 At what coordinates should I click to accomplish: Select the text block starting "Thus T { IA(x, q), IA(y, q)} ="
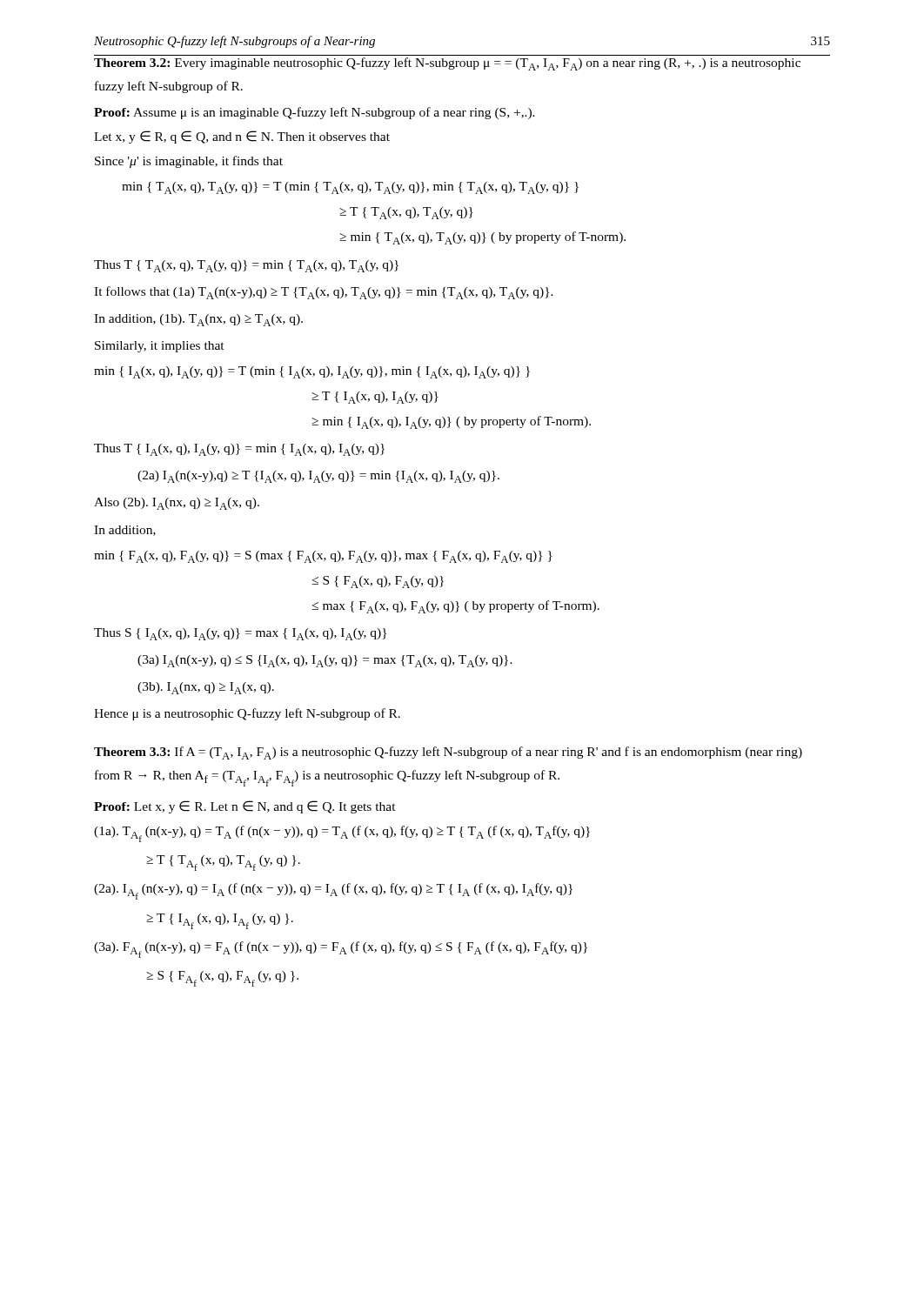(240, 450)
